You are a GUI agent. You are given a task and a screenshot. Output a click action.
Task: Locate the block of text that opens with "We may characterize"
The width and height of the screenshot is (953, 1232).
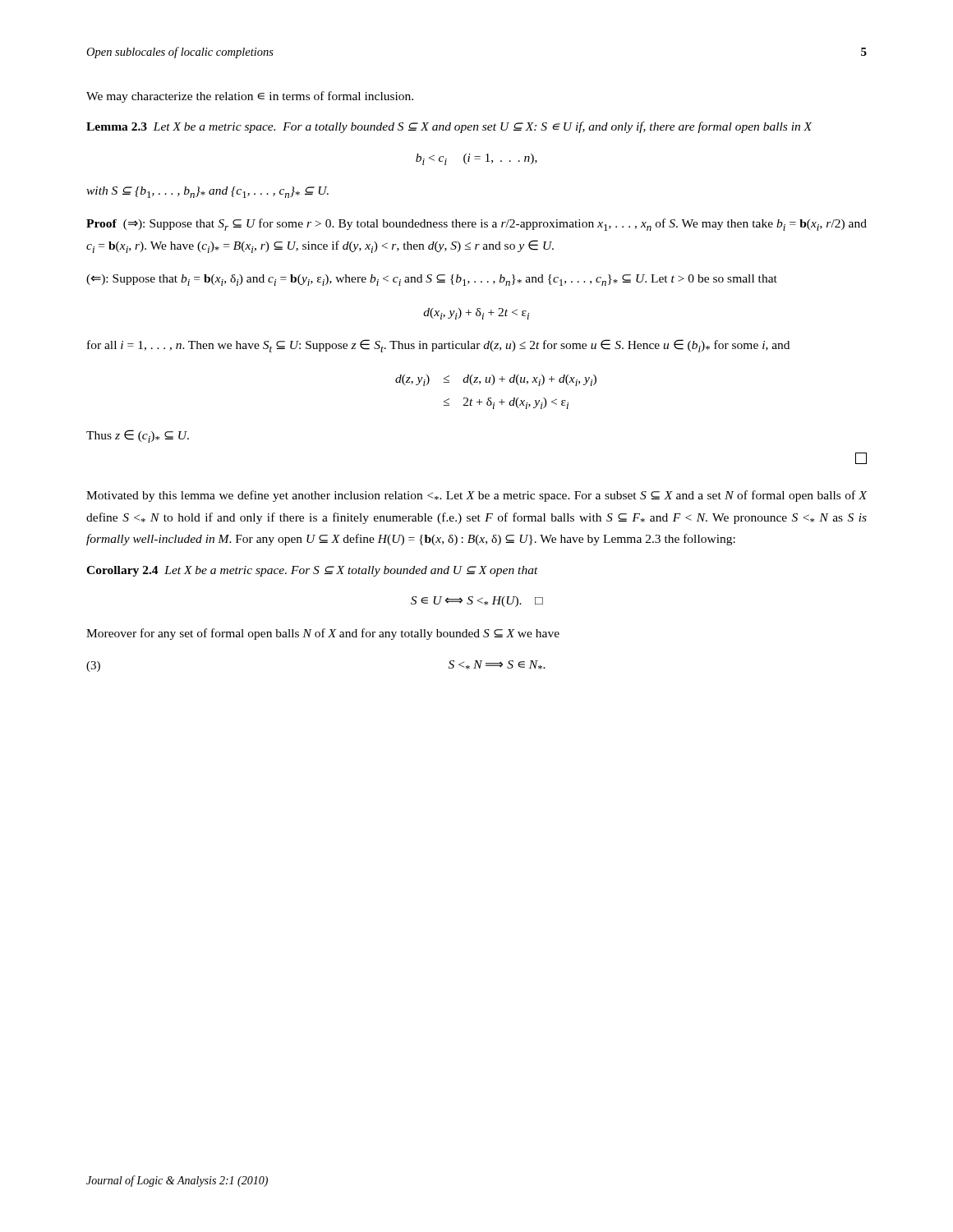pos(250,96)
